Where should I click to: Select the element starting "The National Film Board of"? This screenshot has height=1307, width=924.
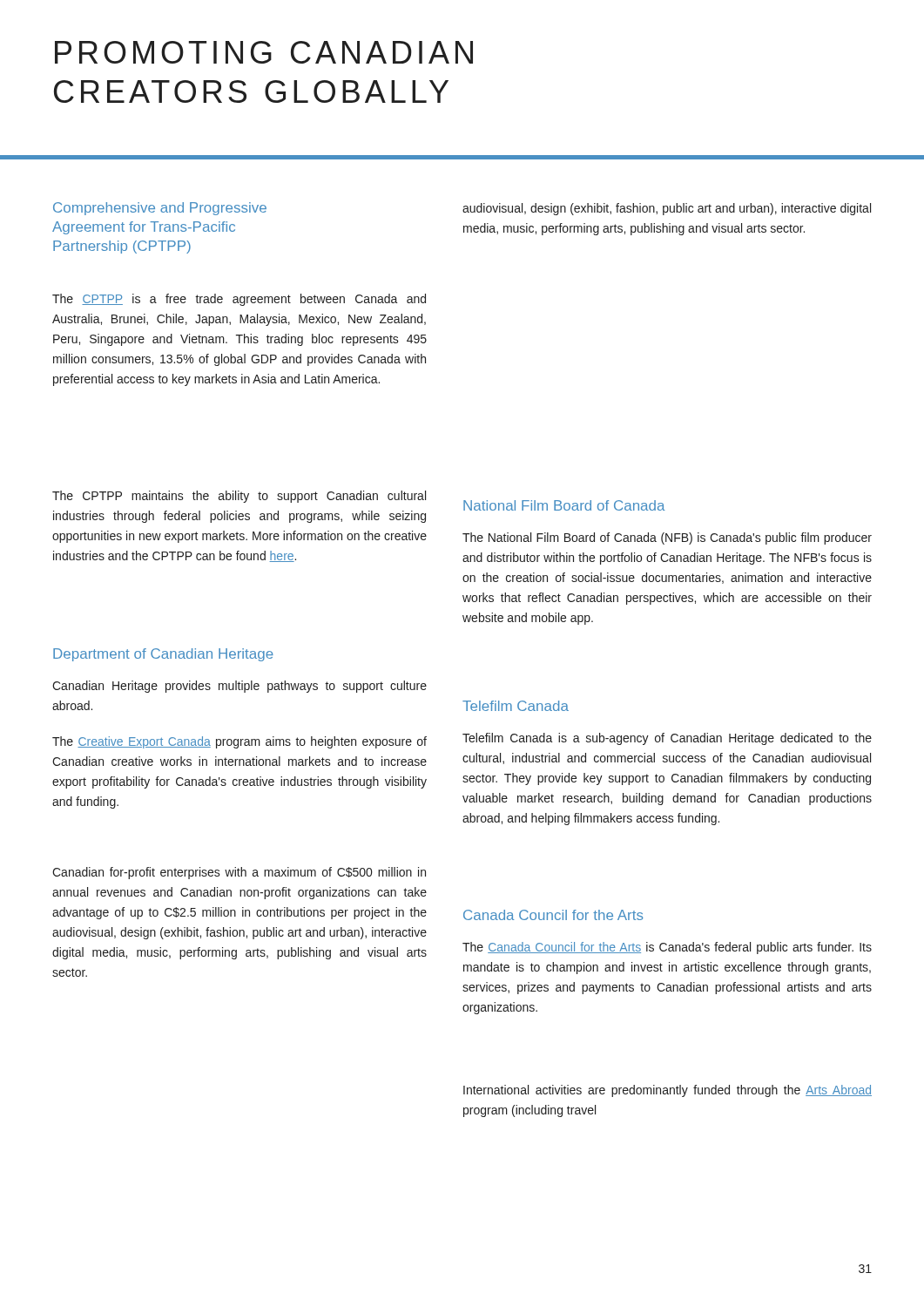point(667,578)
